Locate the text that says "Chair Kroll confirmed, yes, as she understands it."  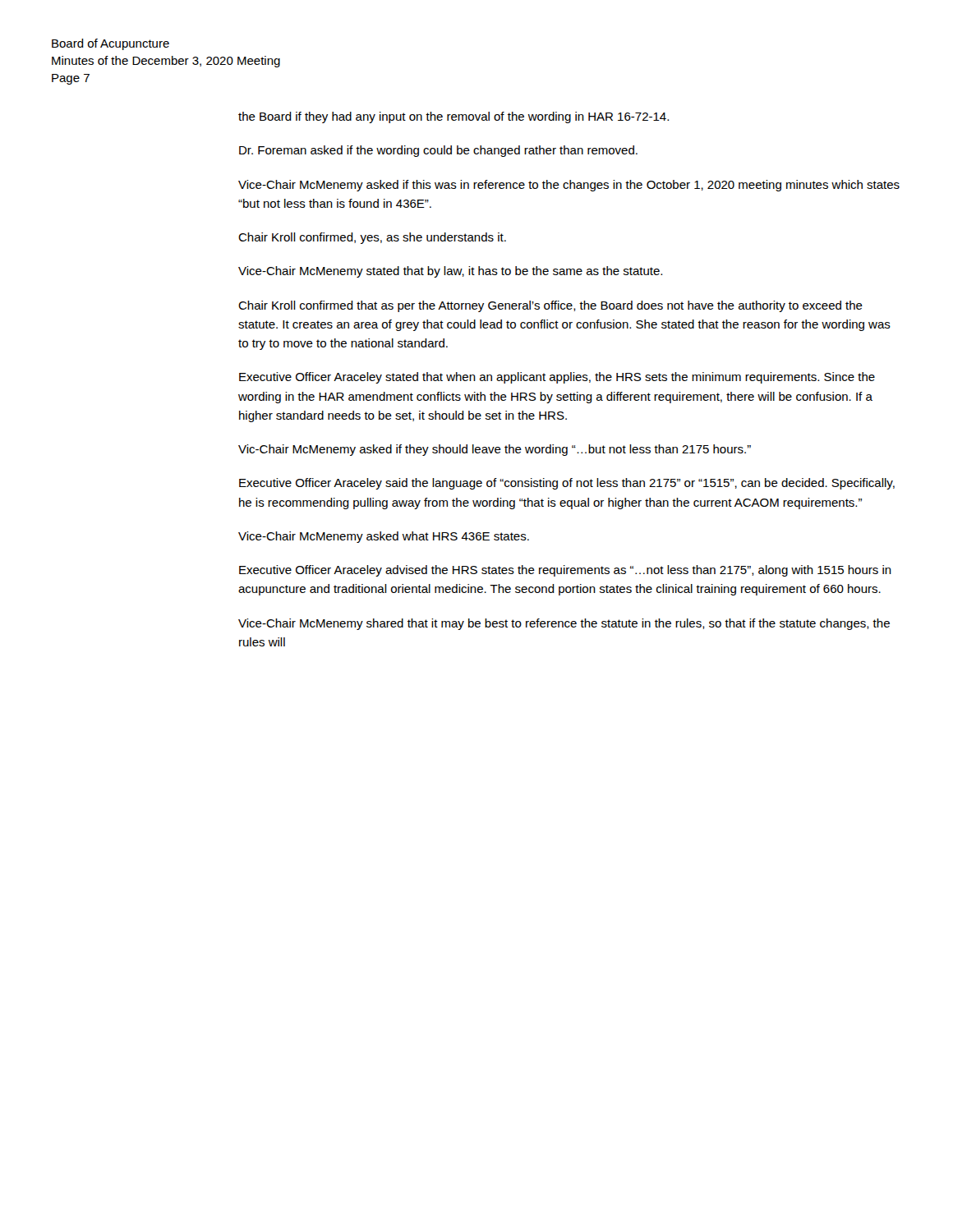[372, 237]
